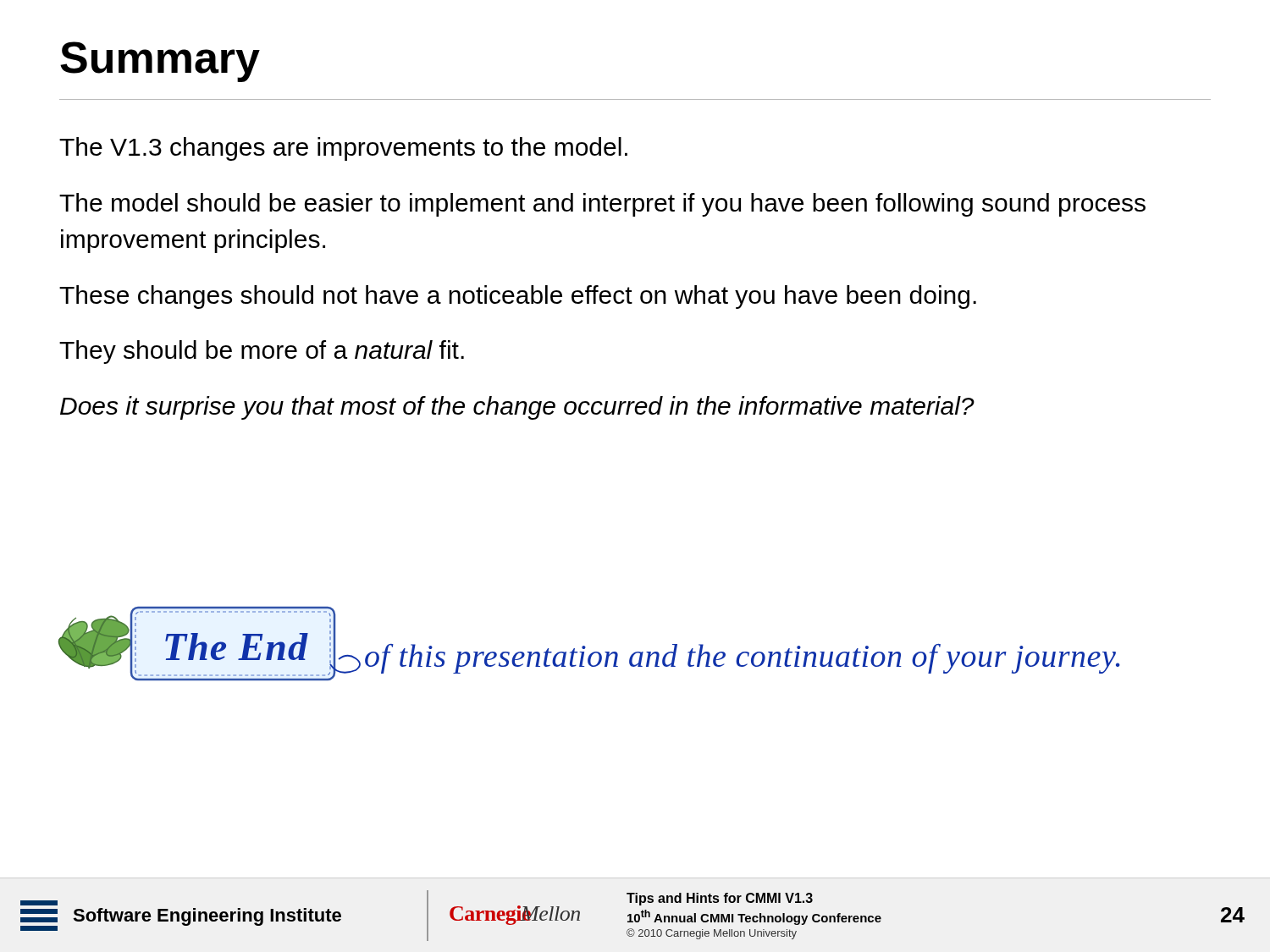Navigate to the text block starting "The V1.3 changes are improvements to the model."

(x=344, y=147)
